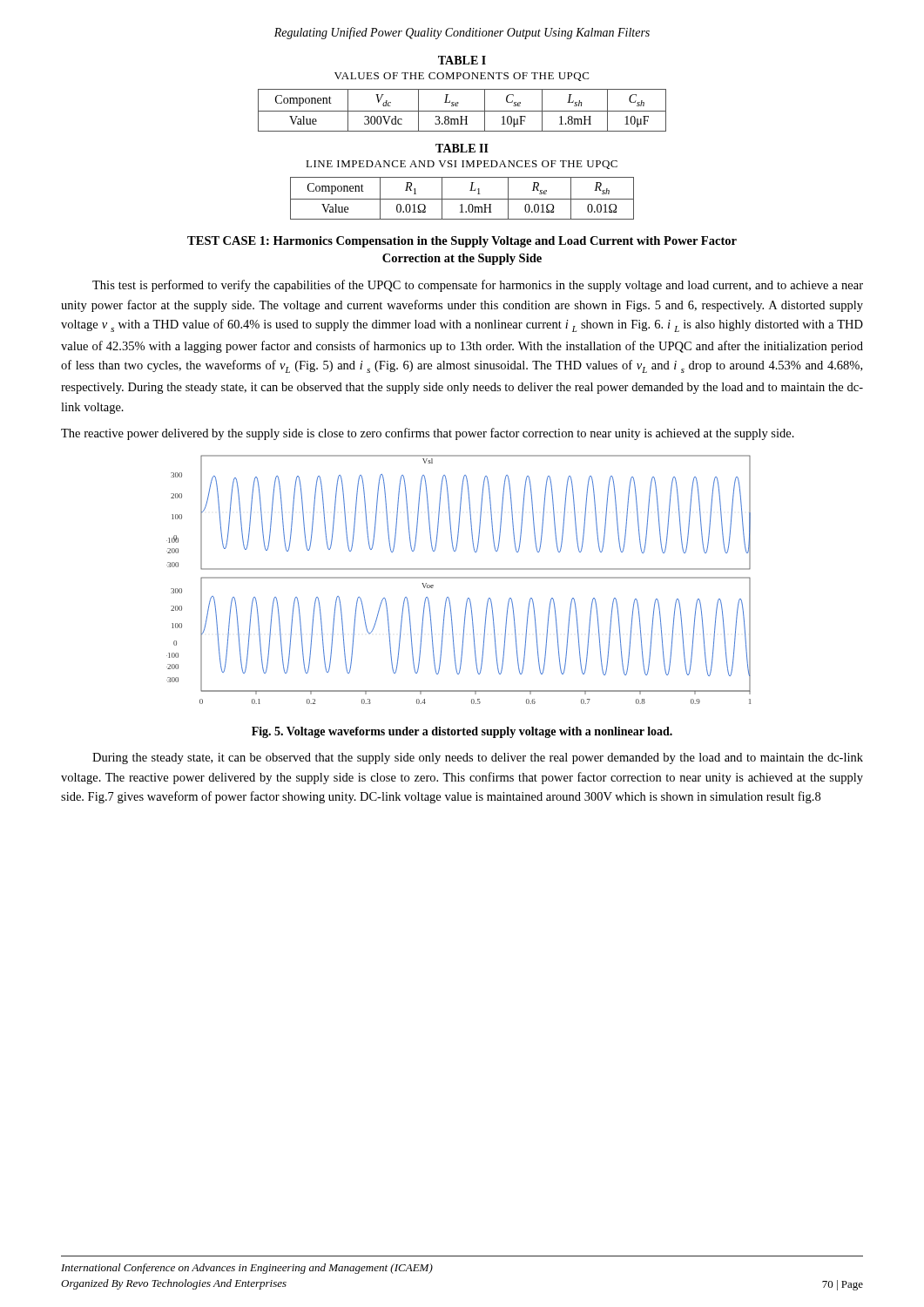924x1307 pixels.
Task: Click where it says "TABLE II"
Action: [x=462, y=148]
